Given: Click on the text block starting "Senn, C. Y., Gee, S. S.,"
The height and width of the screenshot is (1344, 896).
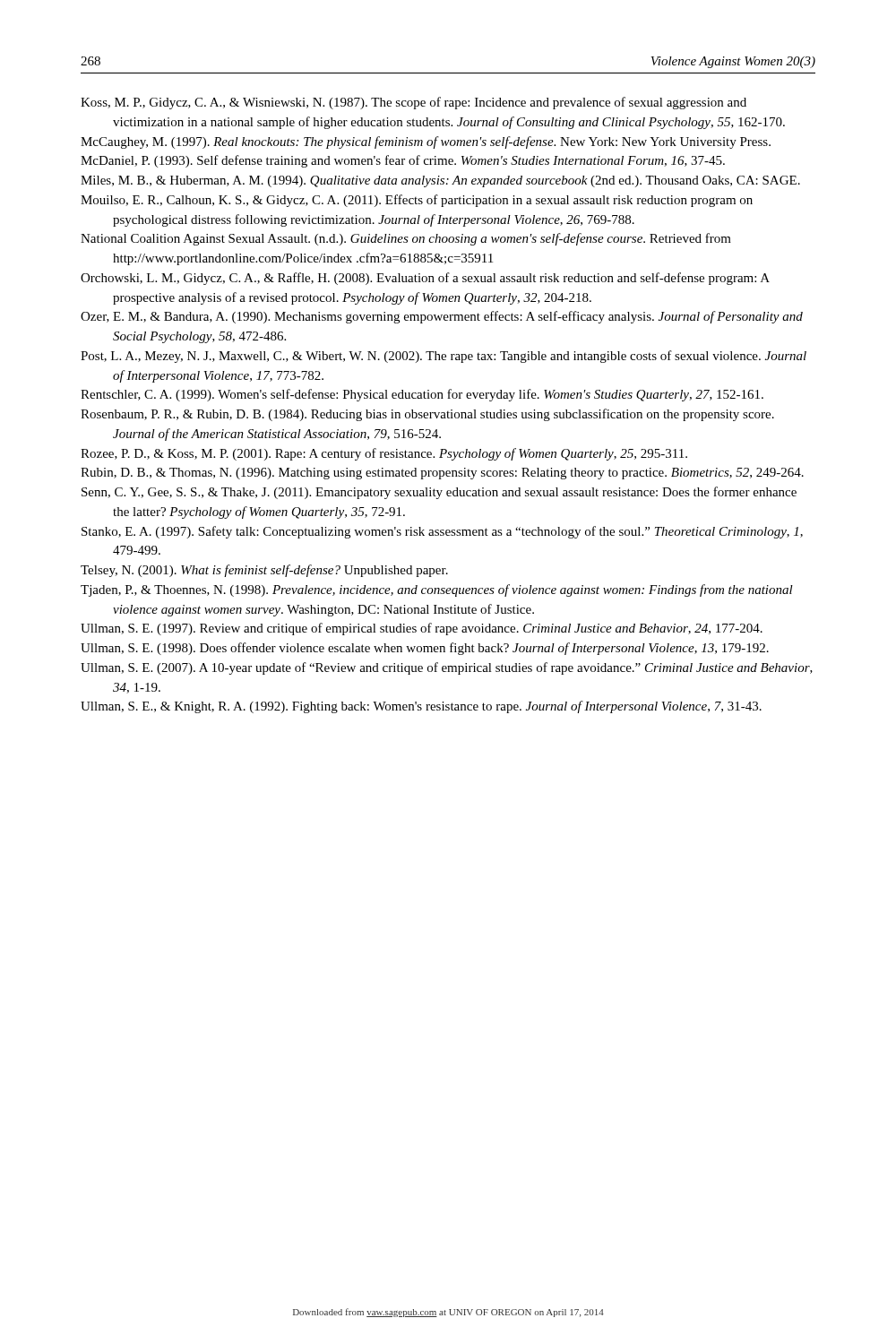Looking at the screenshot, I should [439, 502].
